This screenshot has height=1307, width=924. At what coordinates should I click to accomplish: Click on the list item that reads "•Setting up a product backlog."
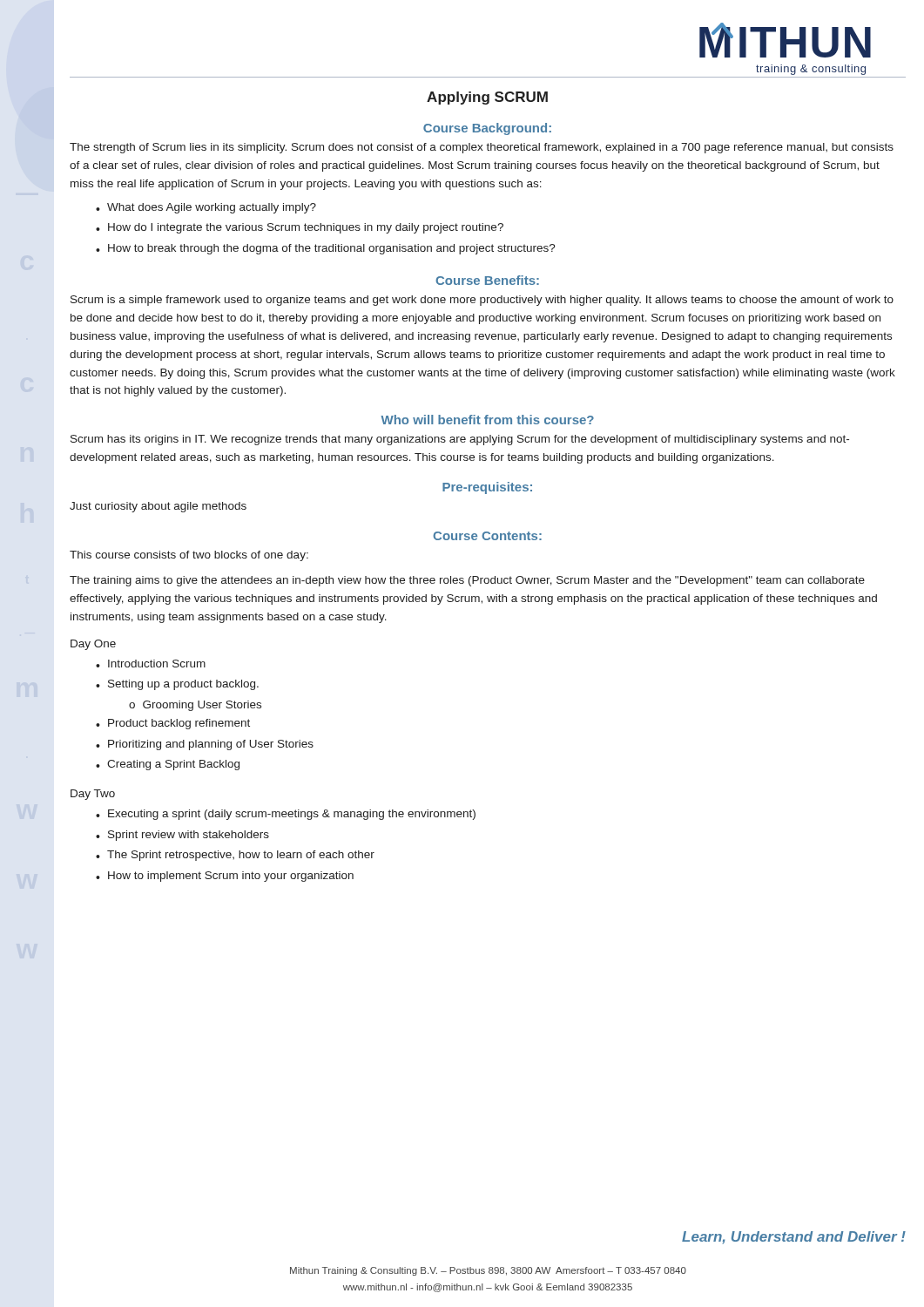[178, 686]
